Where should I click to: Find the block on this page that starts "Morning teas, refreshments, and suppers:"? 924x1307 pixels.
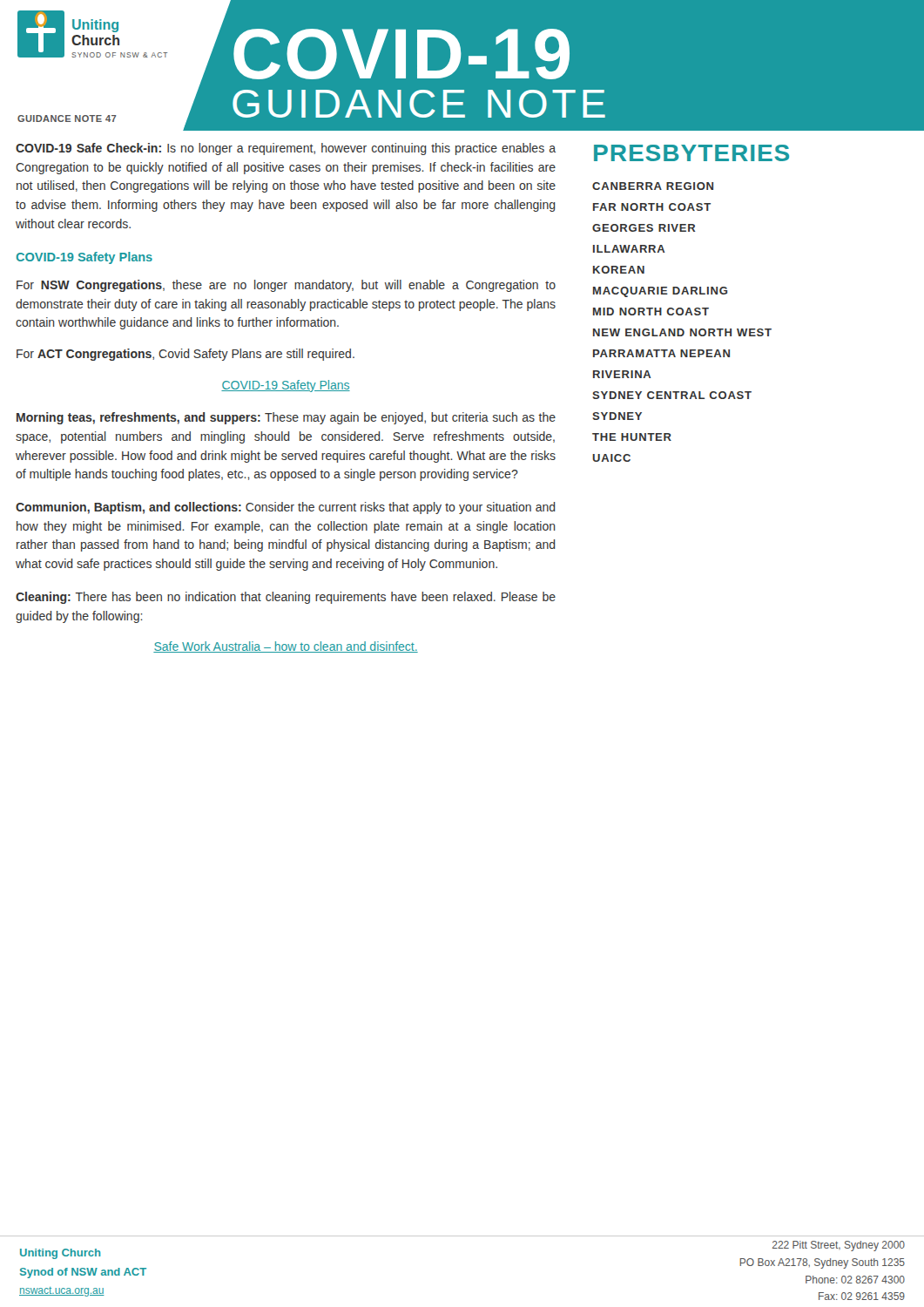tap(286, 447)
